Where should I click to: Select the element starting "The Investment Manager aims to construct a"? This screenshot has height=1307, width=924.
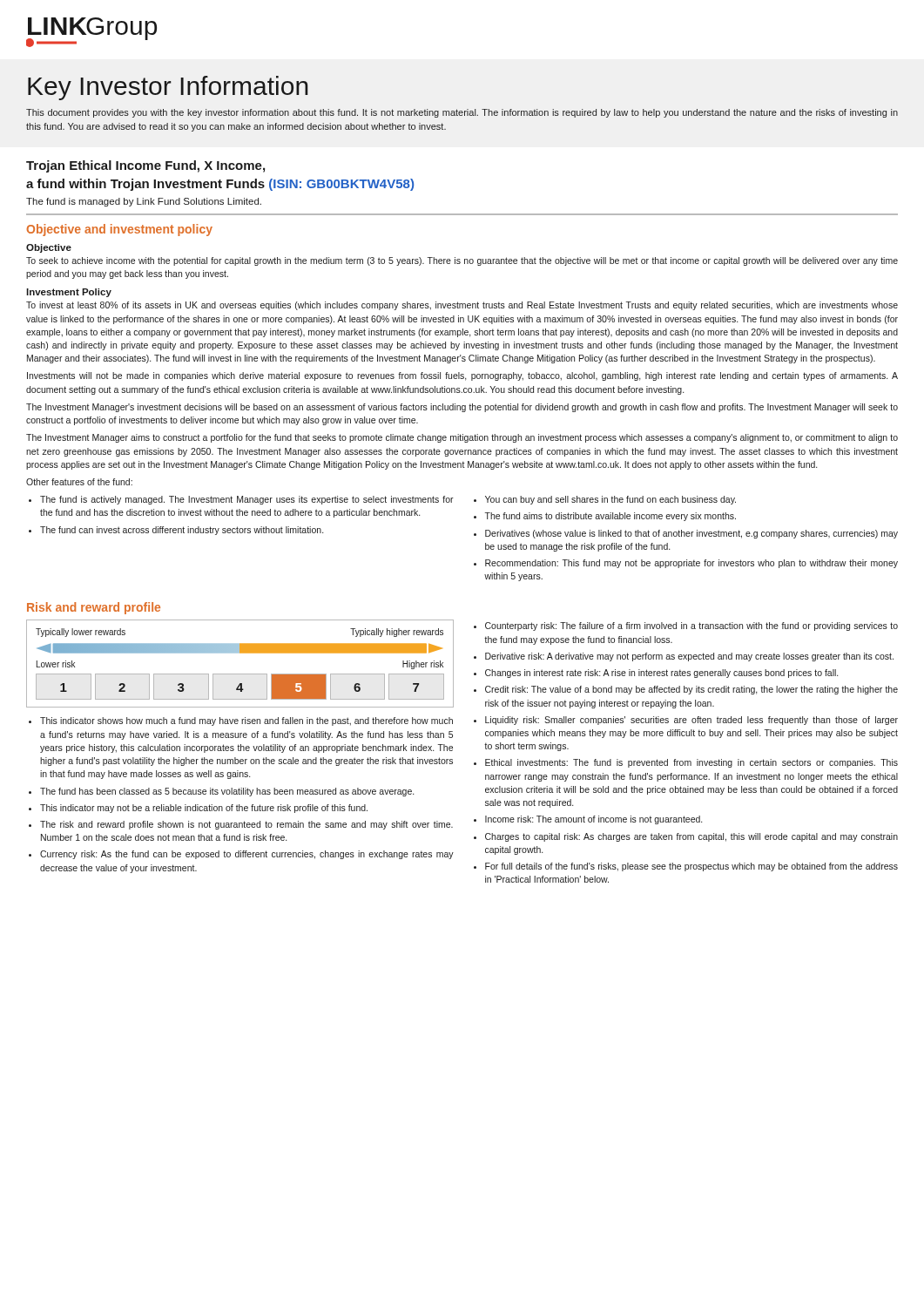462,451
